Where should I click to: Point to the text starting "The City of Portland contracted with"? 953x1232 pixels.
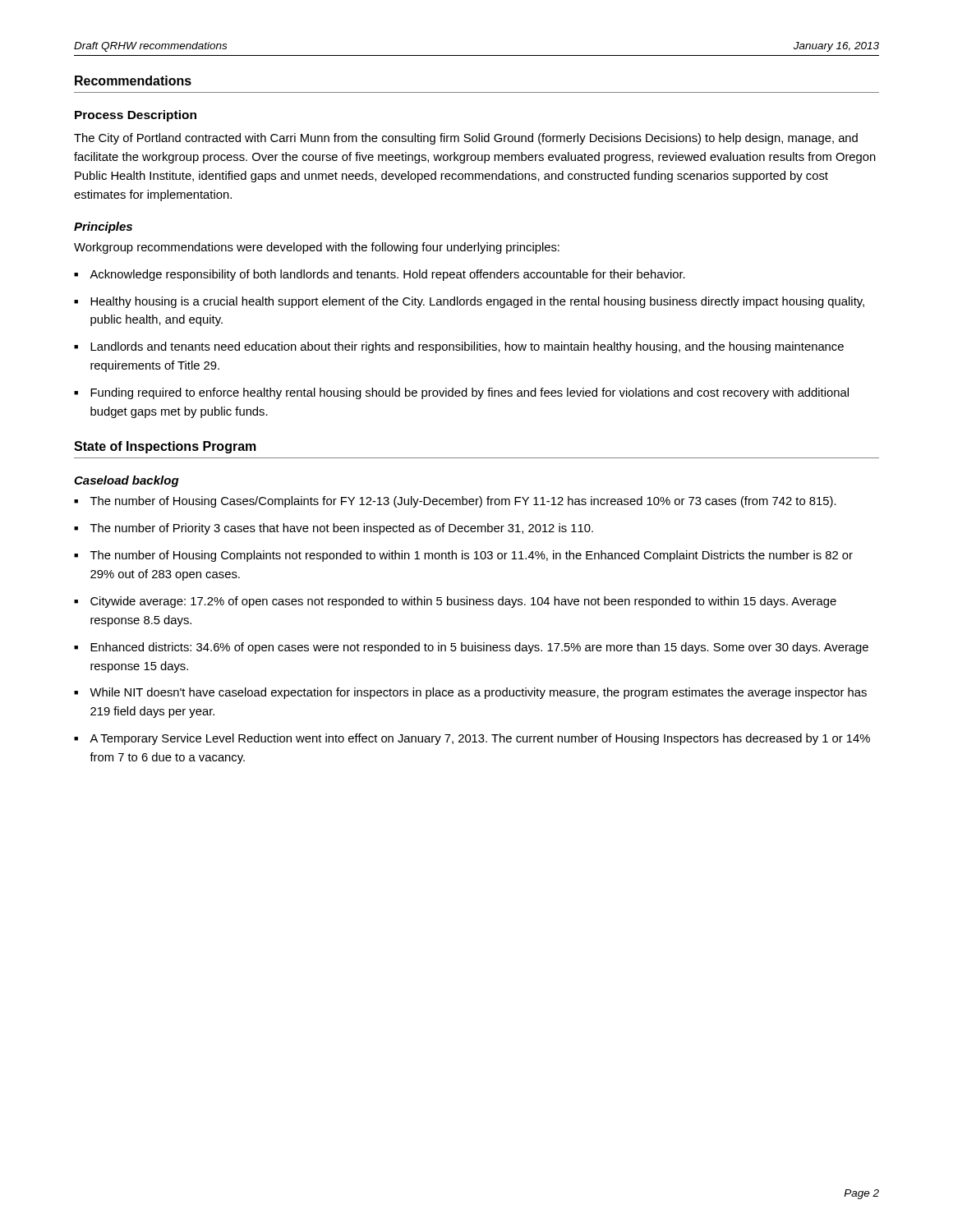point(475,166)
